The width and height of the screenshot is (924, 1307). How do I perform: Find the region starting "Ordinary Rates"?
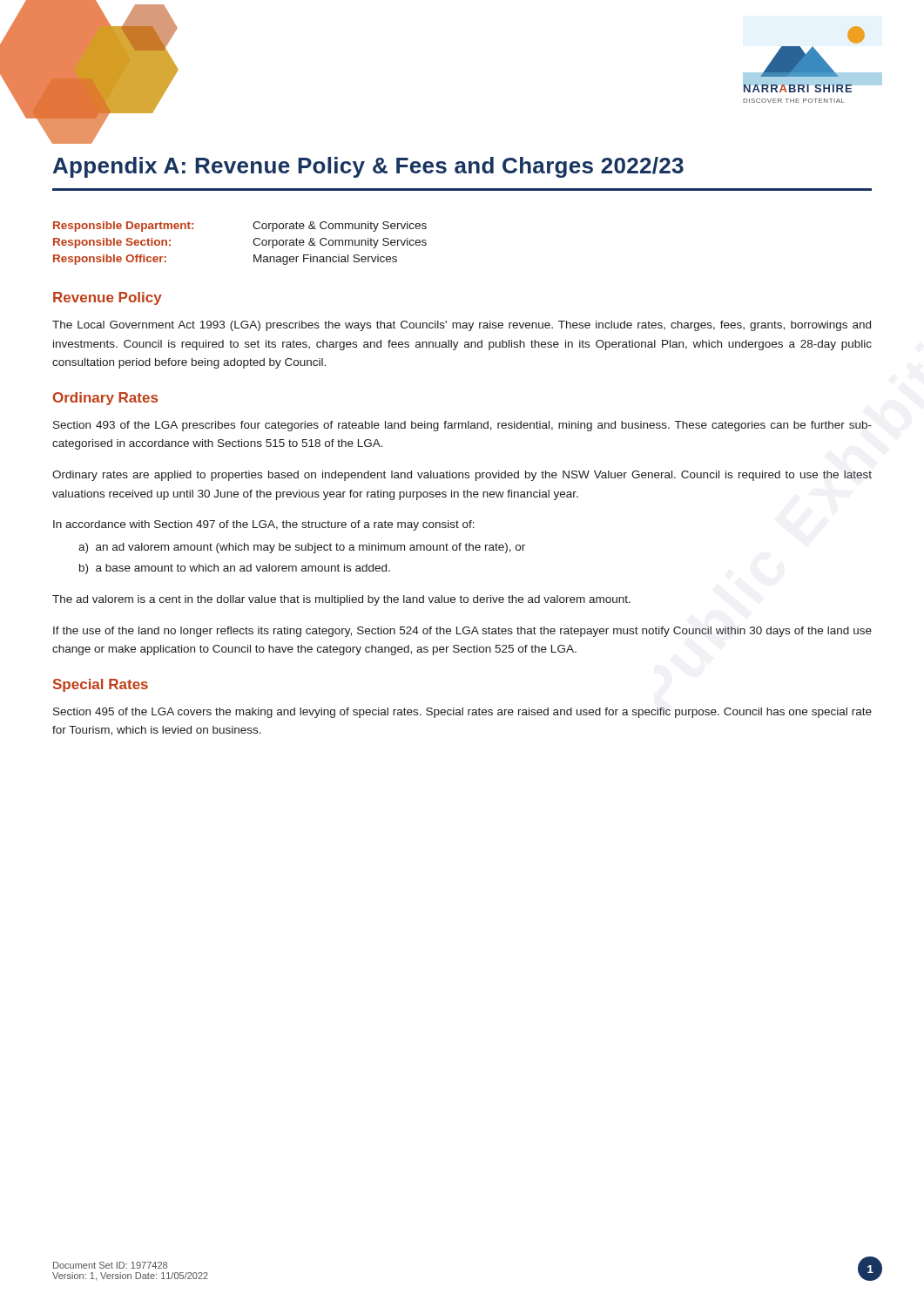[x=105, y=398]
